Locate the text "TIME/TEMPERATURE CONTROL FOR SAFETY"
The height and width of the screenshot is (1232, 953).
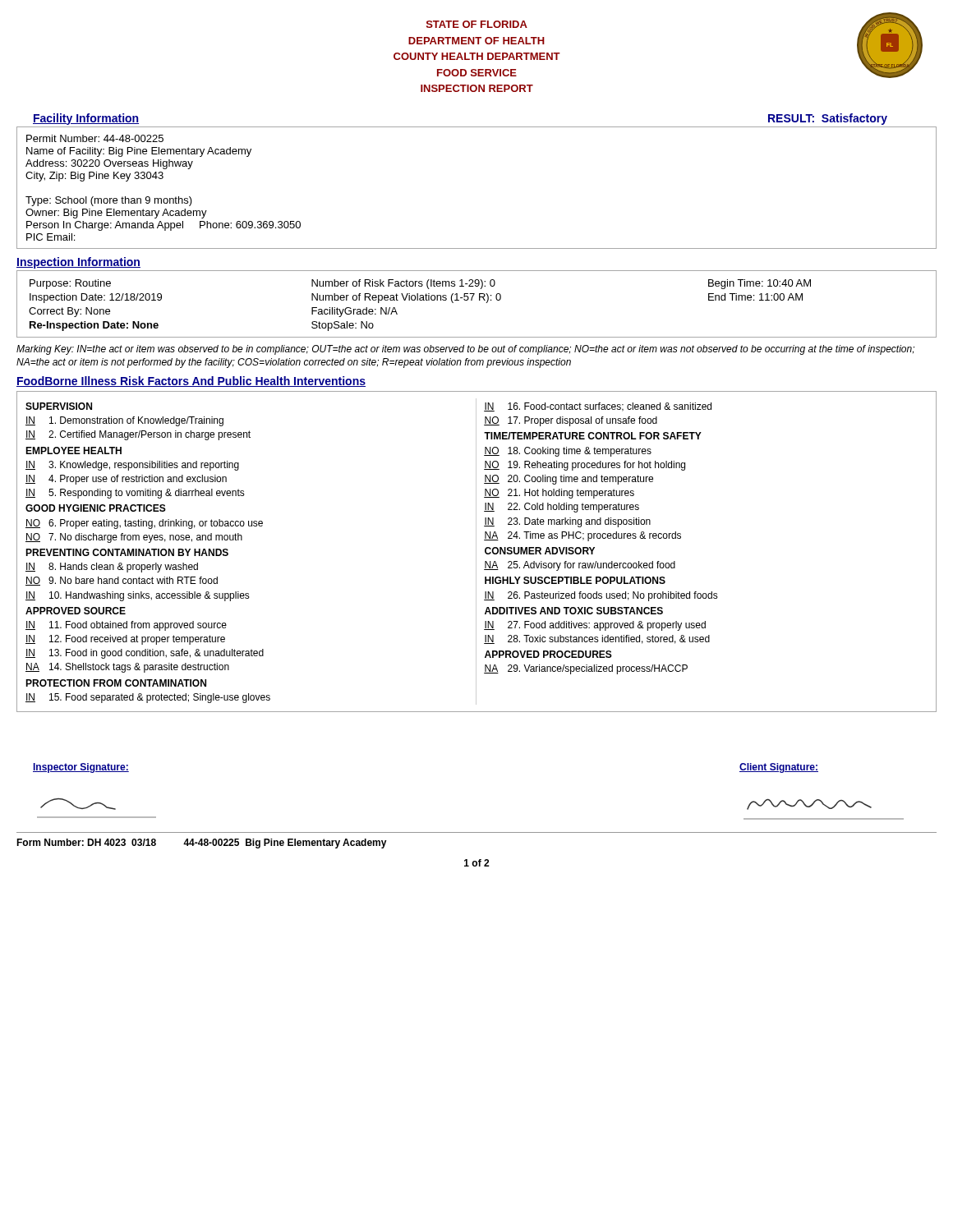click(593, 437)
